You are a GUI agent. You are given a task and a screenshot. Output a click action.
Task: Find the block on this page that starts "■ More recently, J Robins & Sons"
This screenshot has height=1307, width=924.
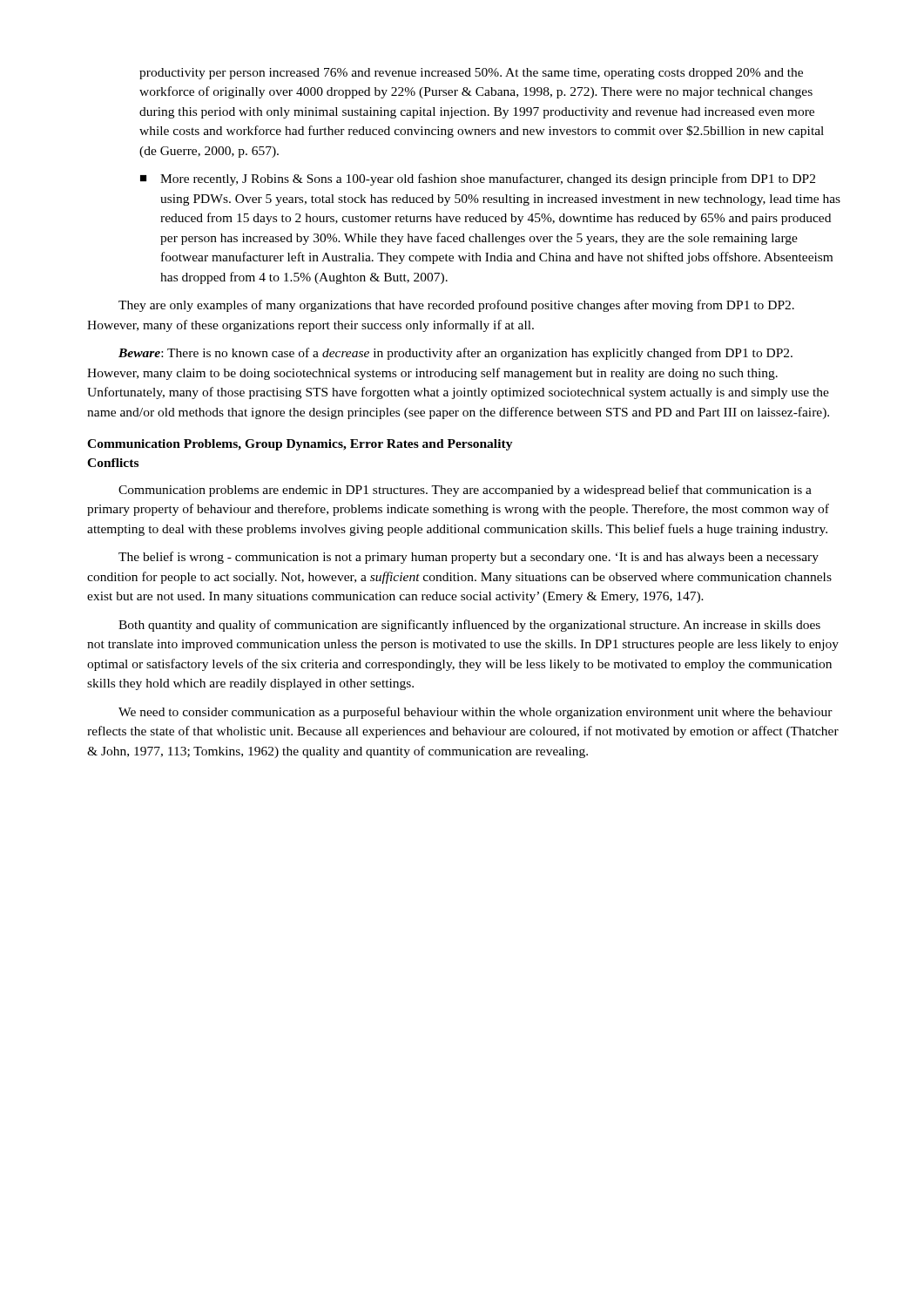click(490, 228)
